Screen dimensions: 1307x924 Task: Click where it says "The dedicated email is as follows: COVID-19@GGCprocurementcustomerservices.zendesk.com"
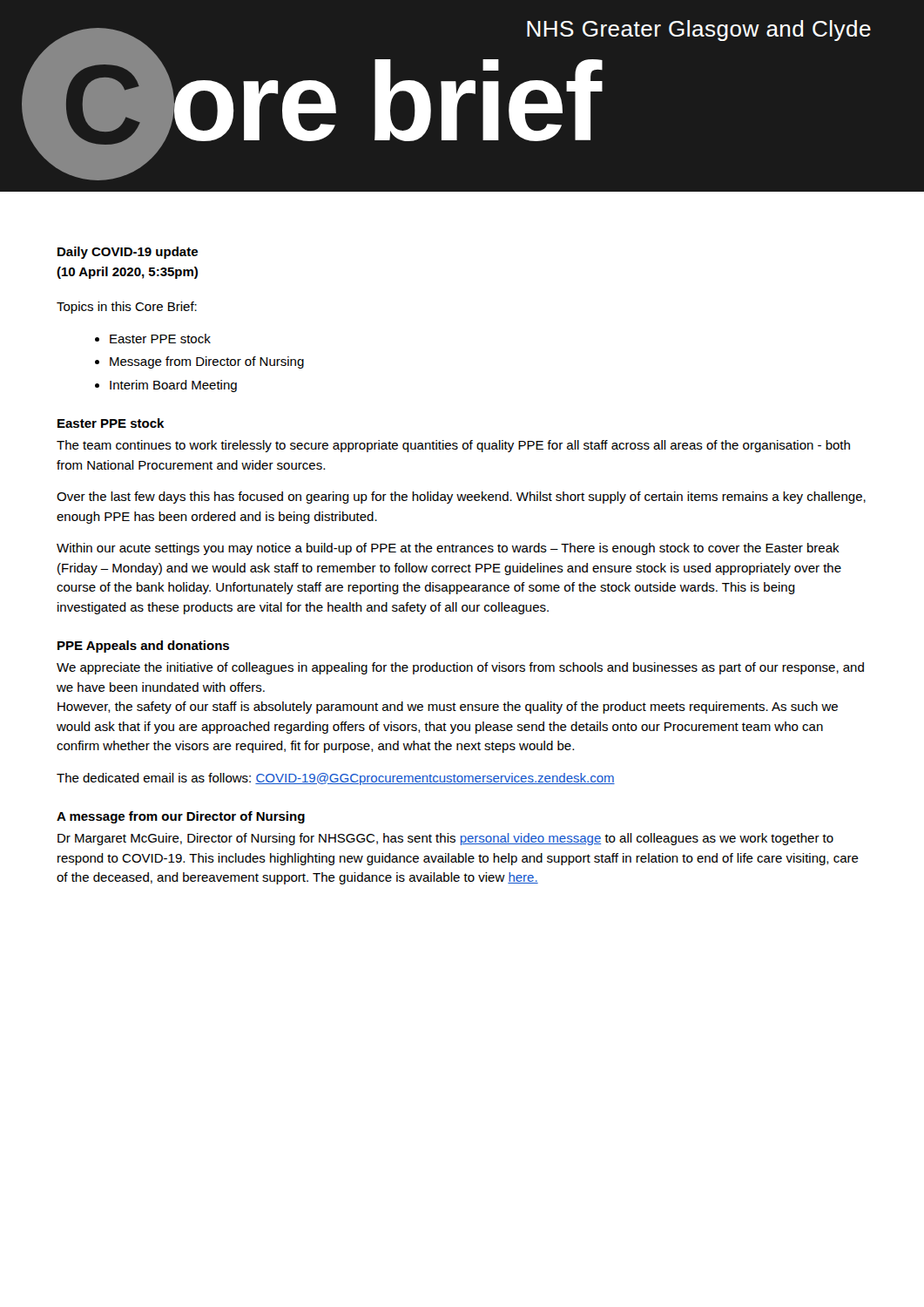(x=462, y=778)
